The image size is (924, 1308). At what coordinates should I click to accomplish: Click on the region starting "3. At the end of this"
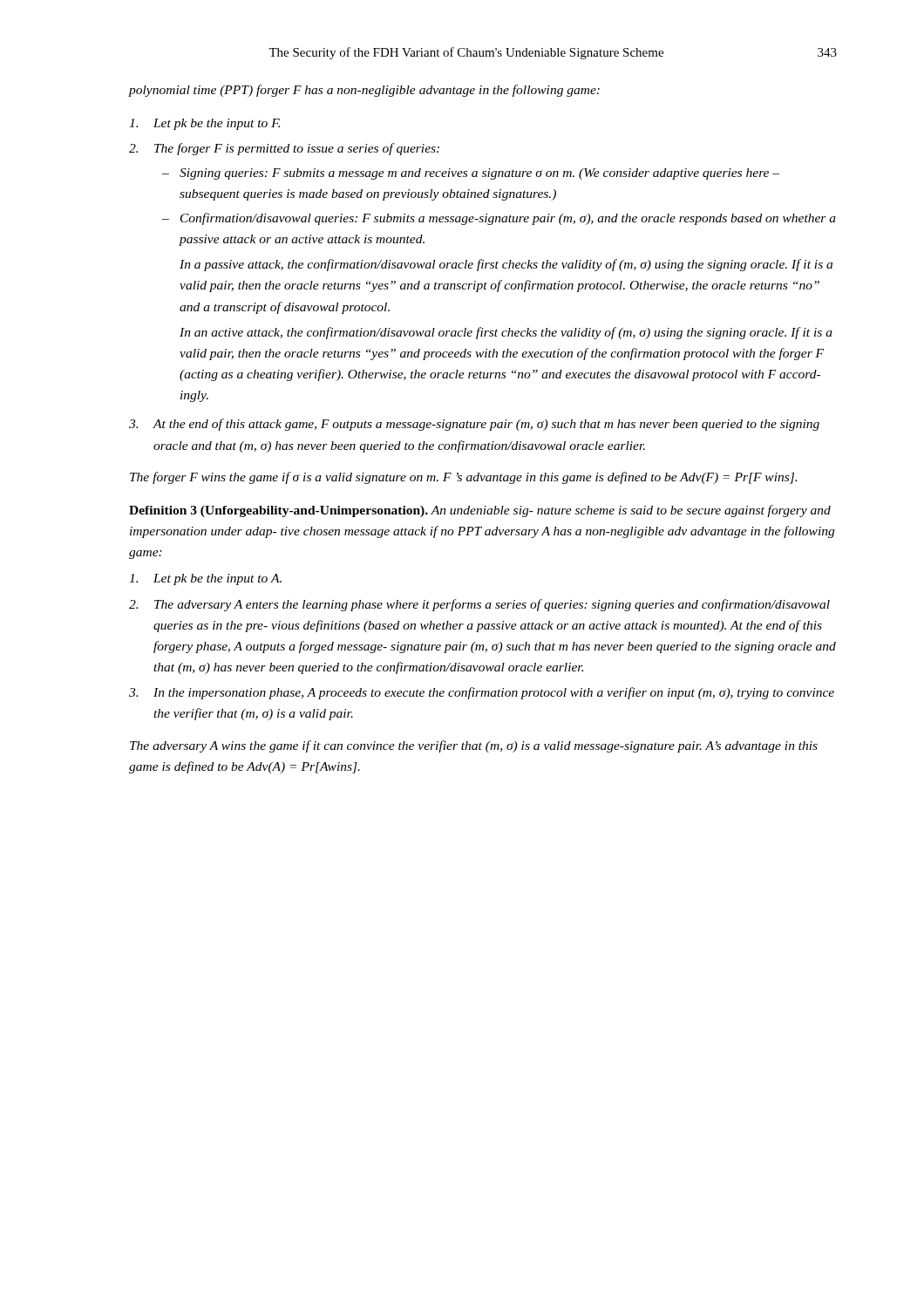483,435
